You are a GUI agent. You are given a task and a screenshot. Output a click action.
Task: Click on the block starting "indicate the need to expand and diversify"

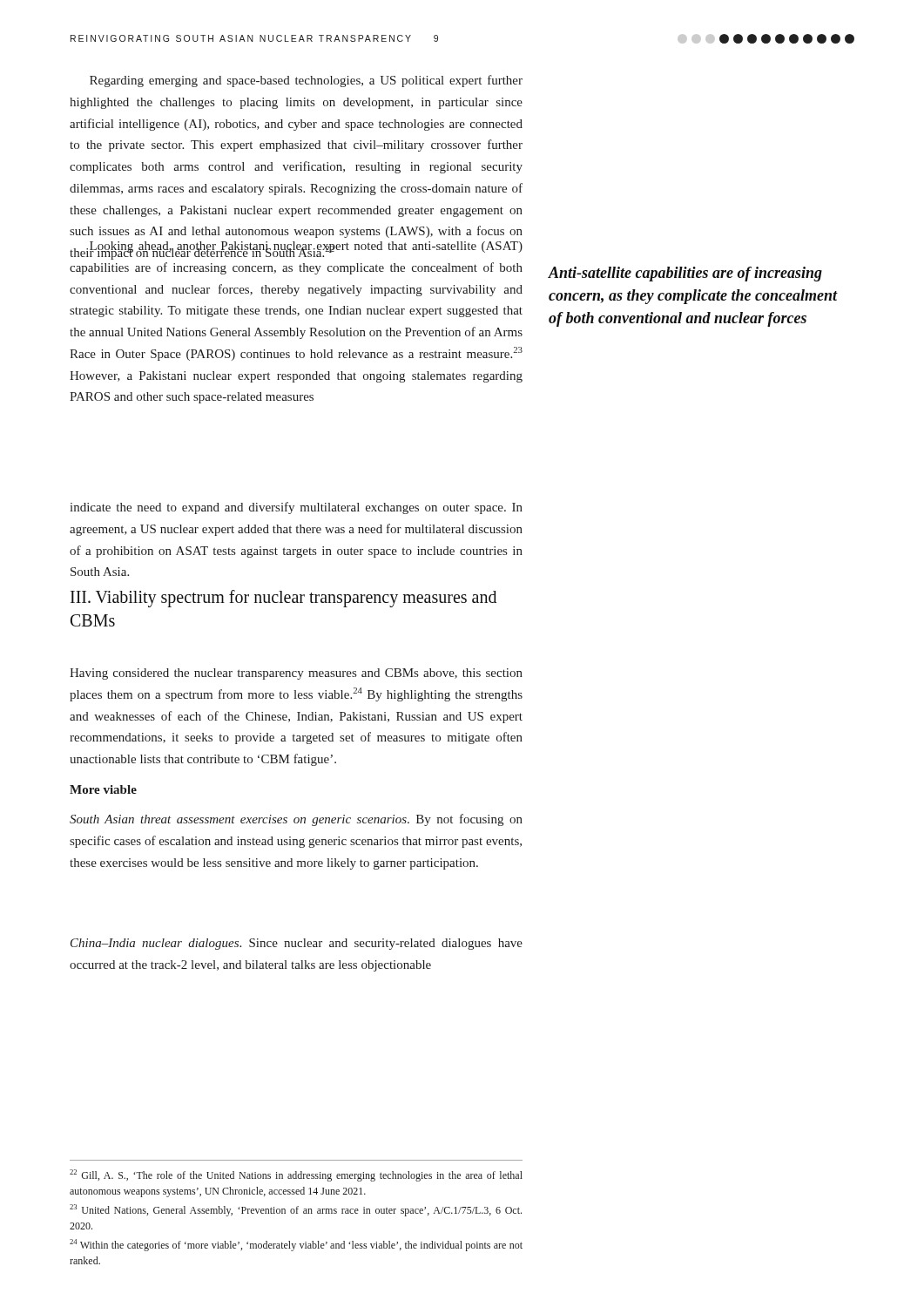point(296,540)
